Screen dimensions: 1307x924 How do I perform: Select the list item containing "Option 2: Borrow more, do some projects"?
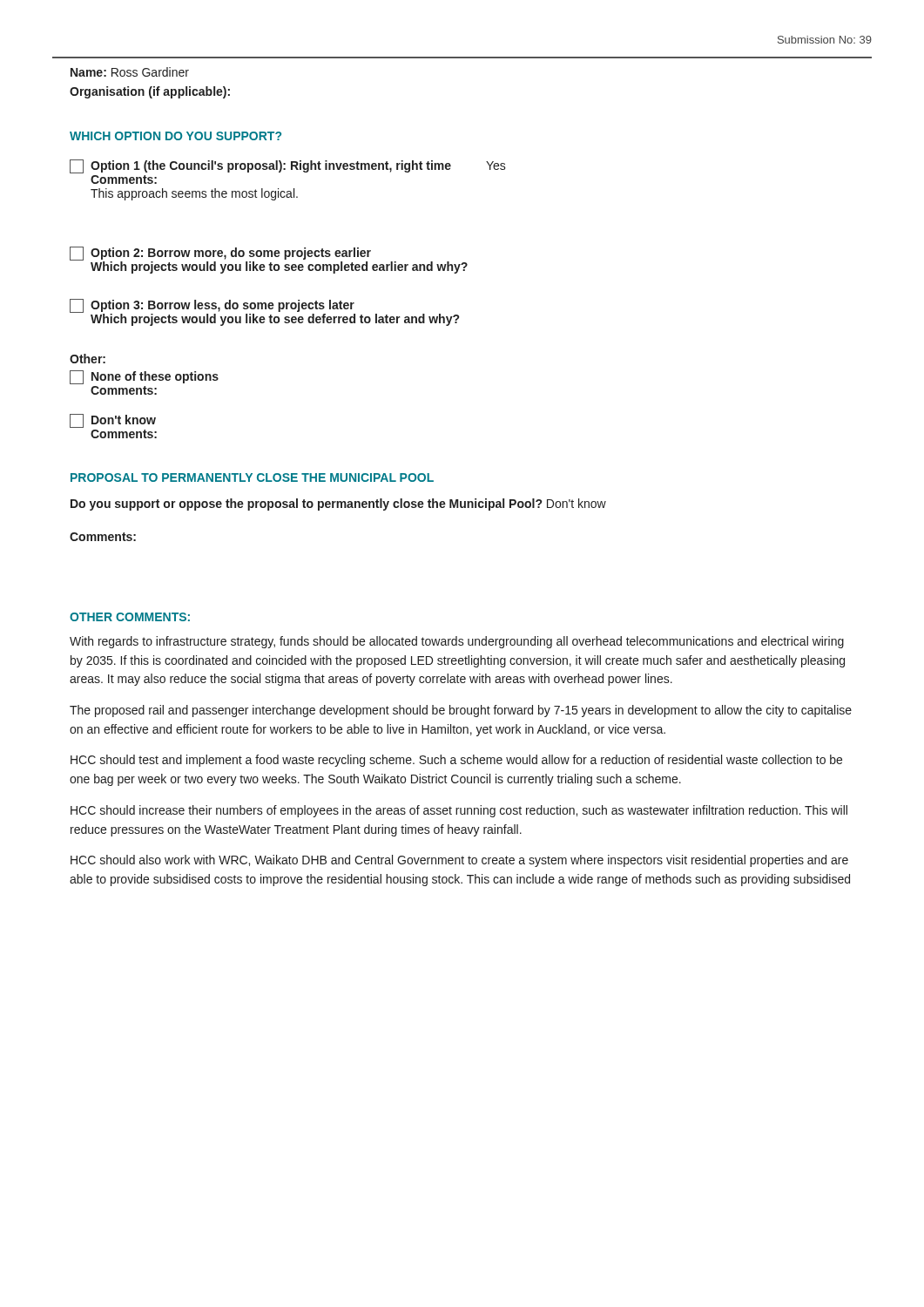click(x=462, y=260)
